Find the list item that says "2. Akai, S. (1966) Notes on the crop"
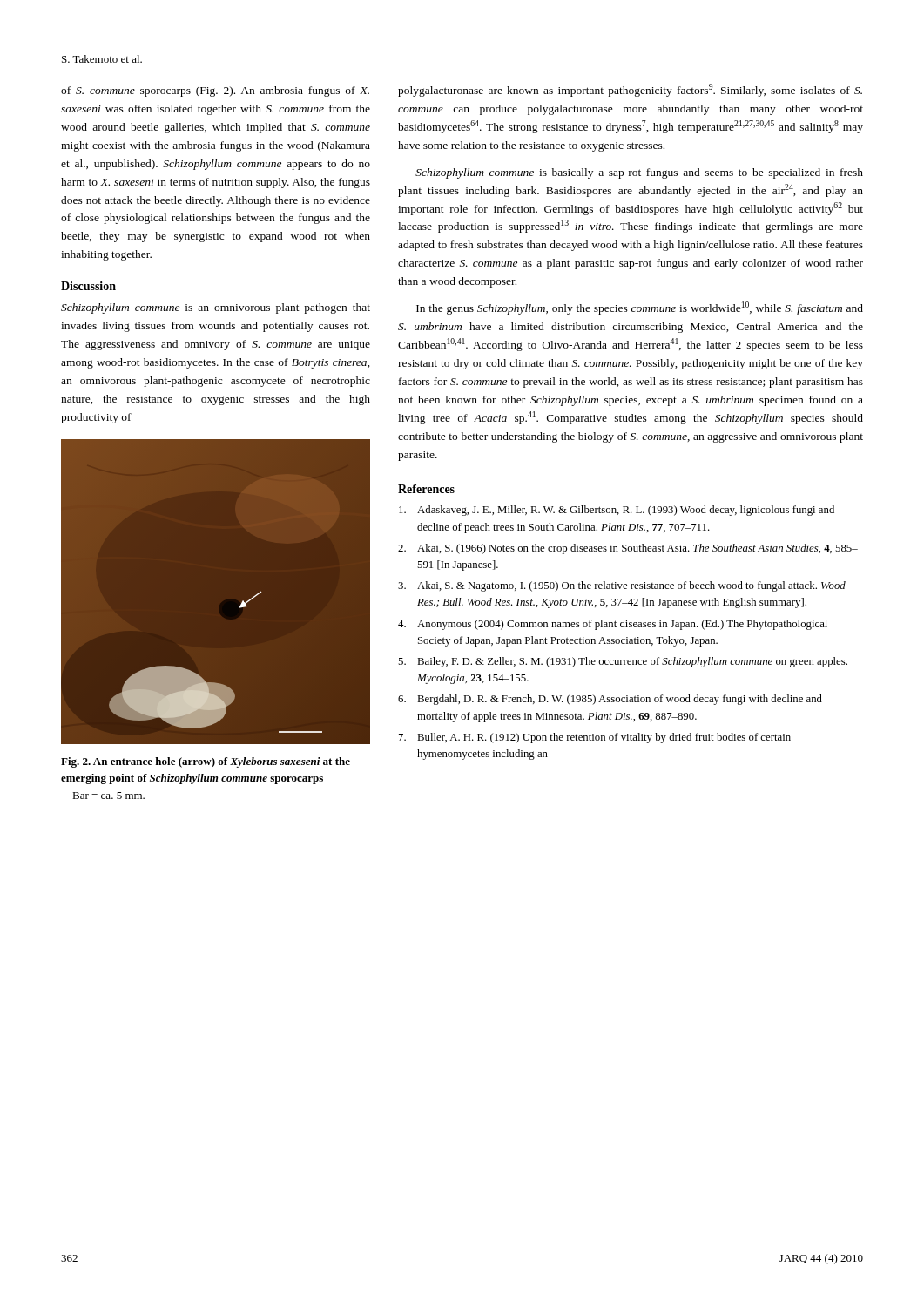The image size is (924, 1307). pos(630,557)
